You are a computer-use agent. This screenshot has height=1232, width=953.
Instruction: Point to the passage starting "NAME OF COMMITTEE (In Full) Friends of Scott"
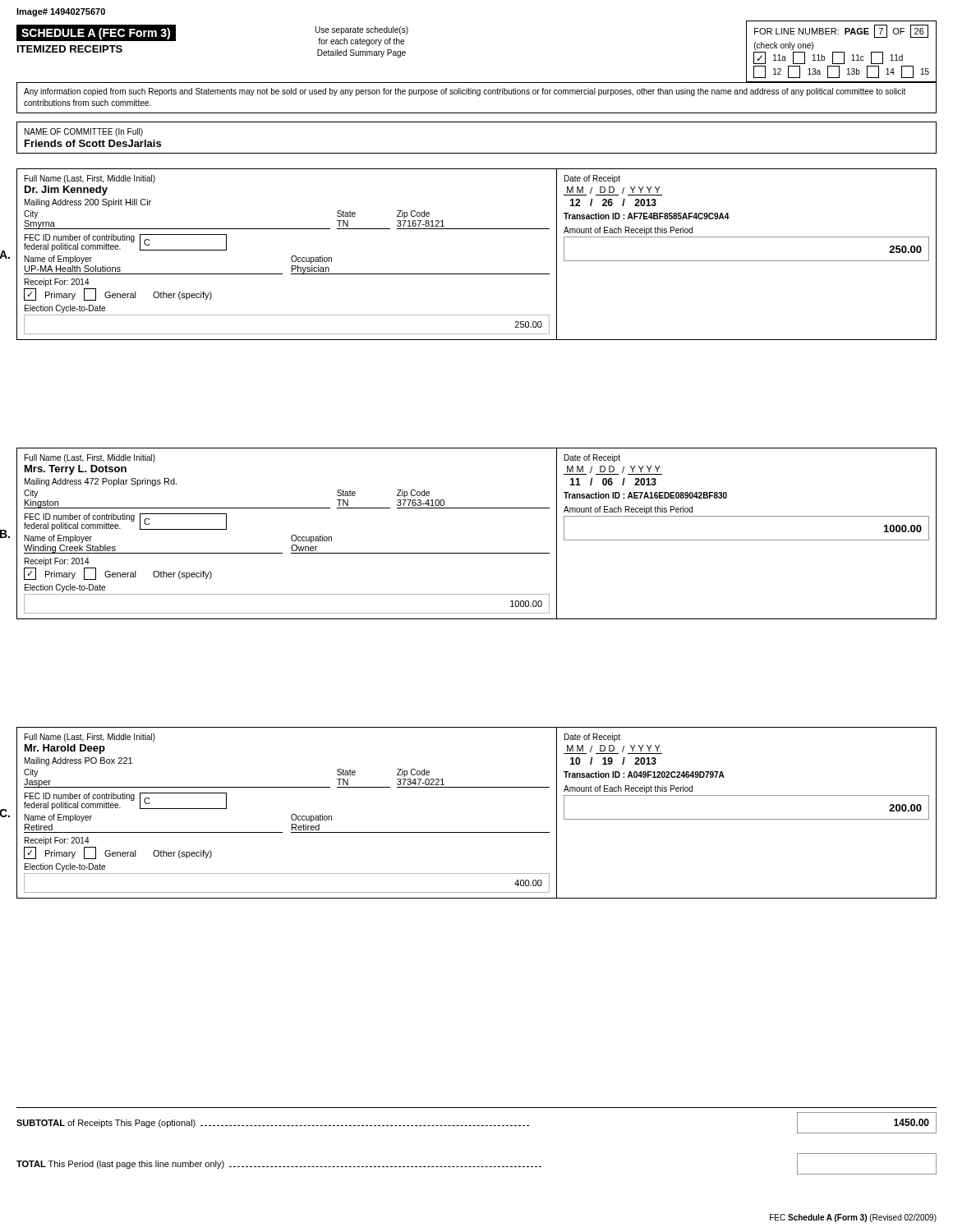tap(93, 138)
